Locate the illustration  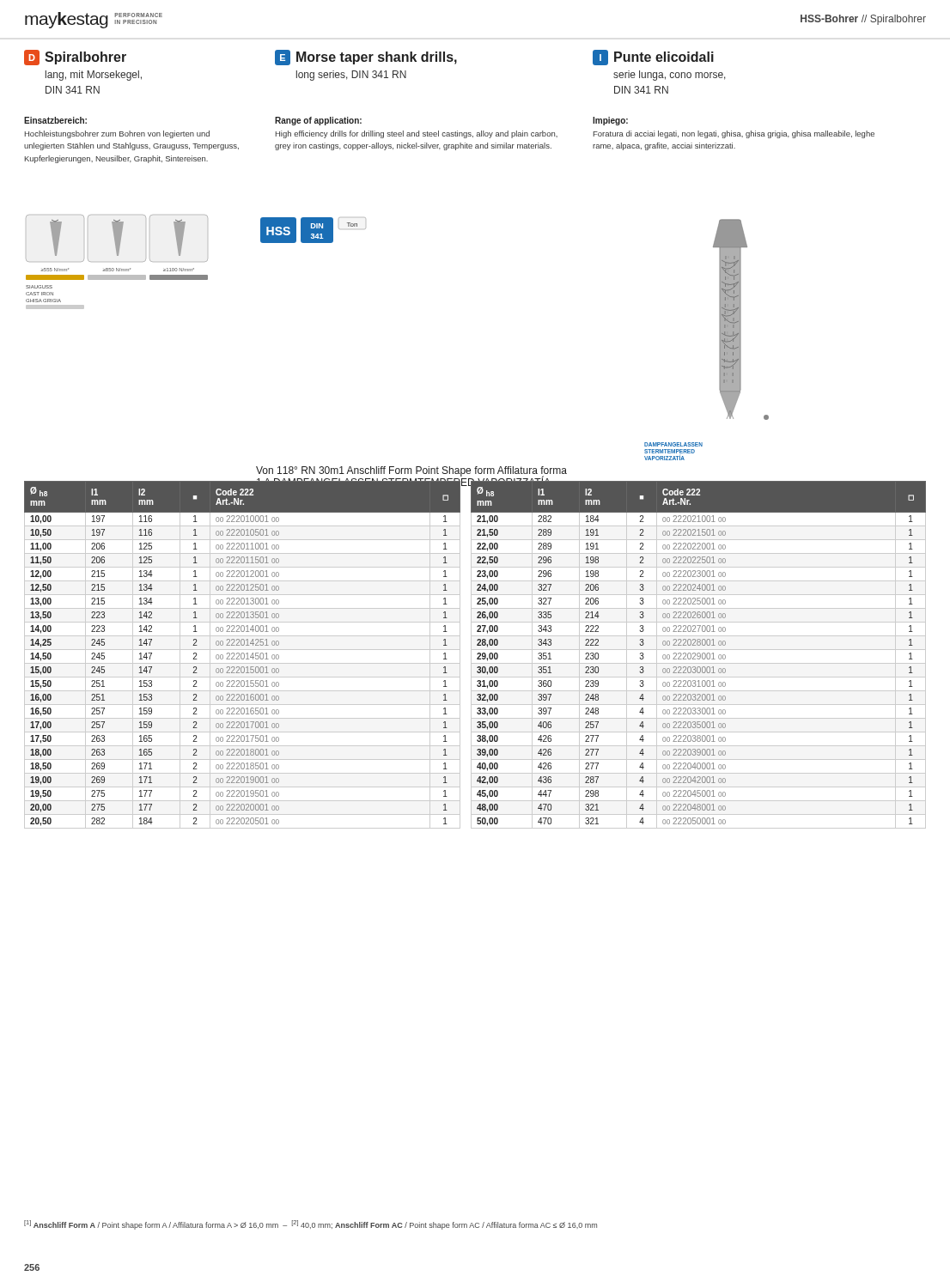(x=140, y=340)
